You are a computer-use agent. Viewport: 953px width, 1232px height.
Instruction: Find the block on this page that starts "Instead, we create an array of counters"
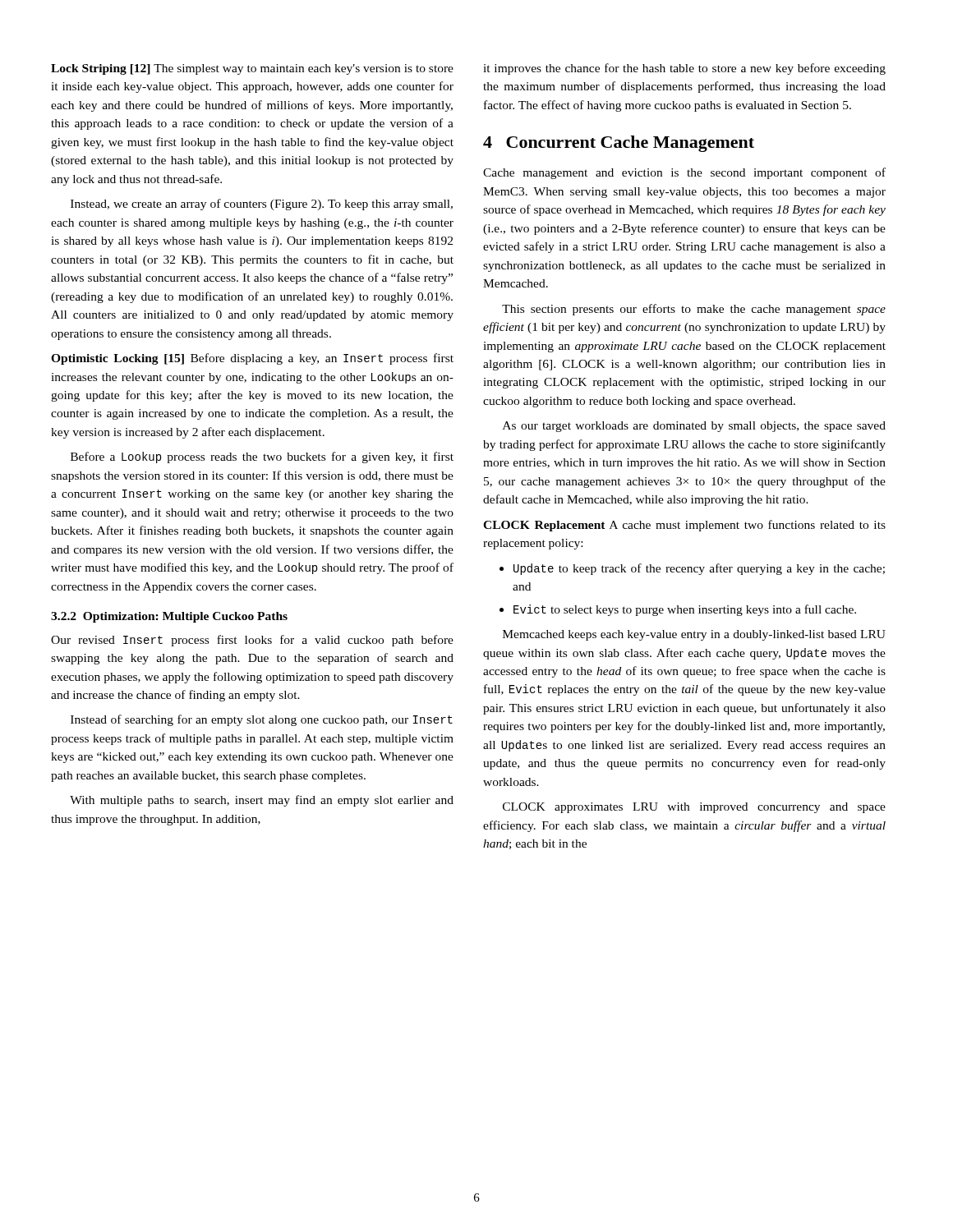tap(252, 269)
